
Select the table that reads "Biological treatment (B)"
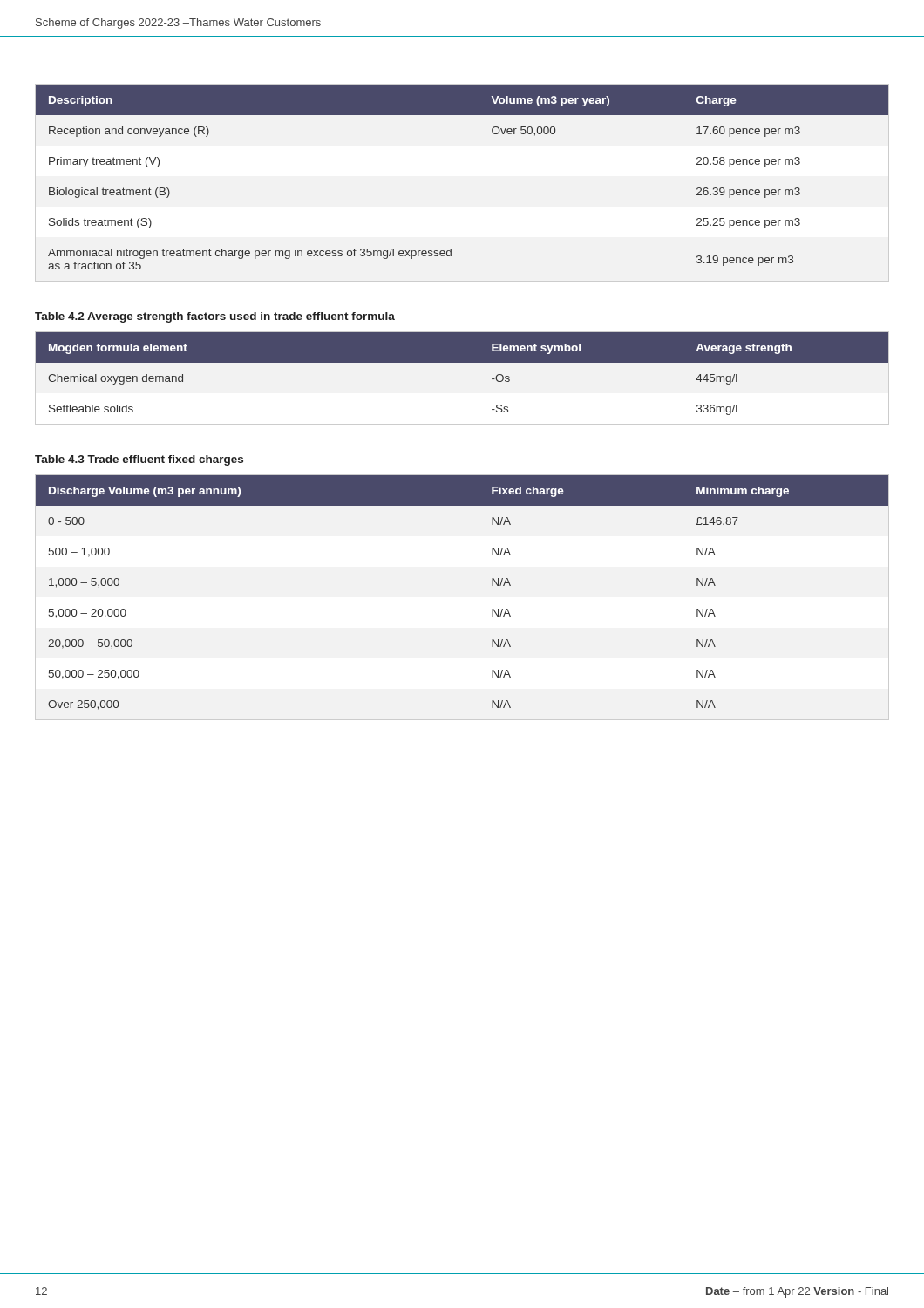click(x=462, y=183)
